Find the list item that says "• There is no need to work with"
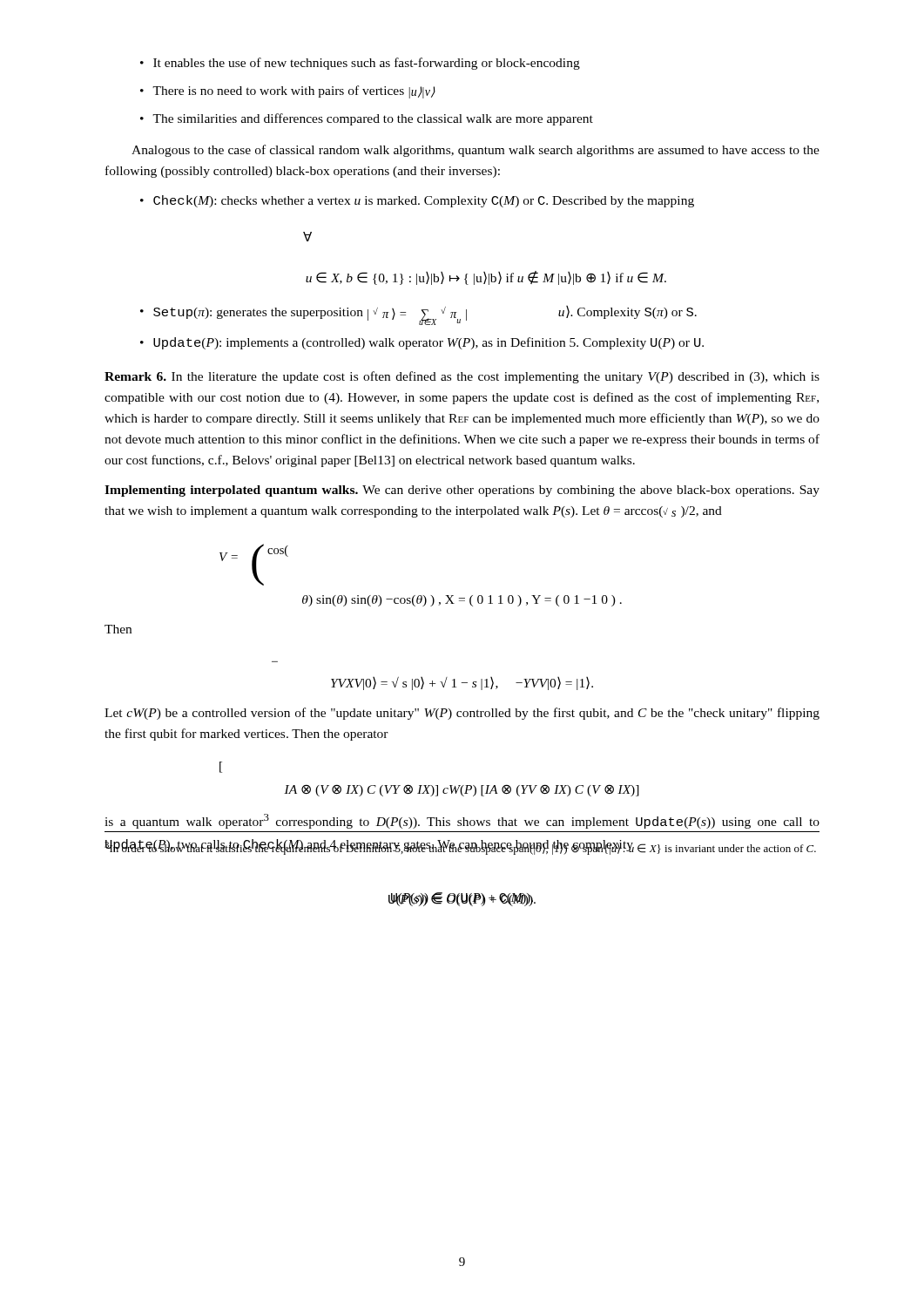 pos(288,92)
